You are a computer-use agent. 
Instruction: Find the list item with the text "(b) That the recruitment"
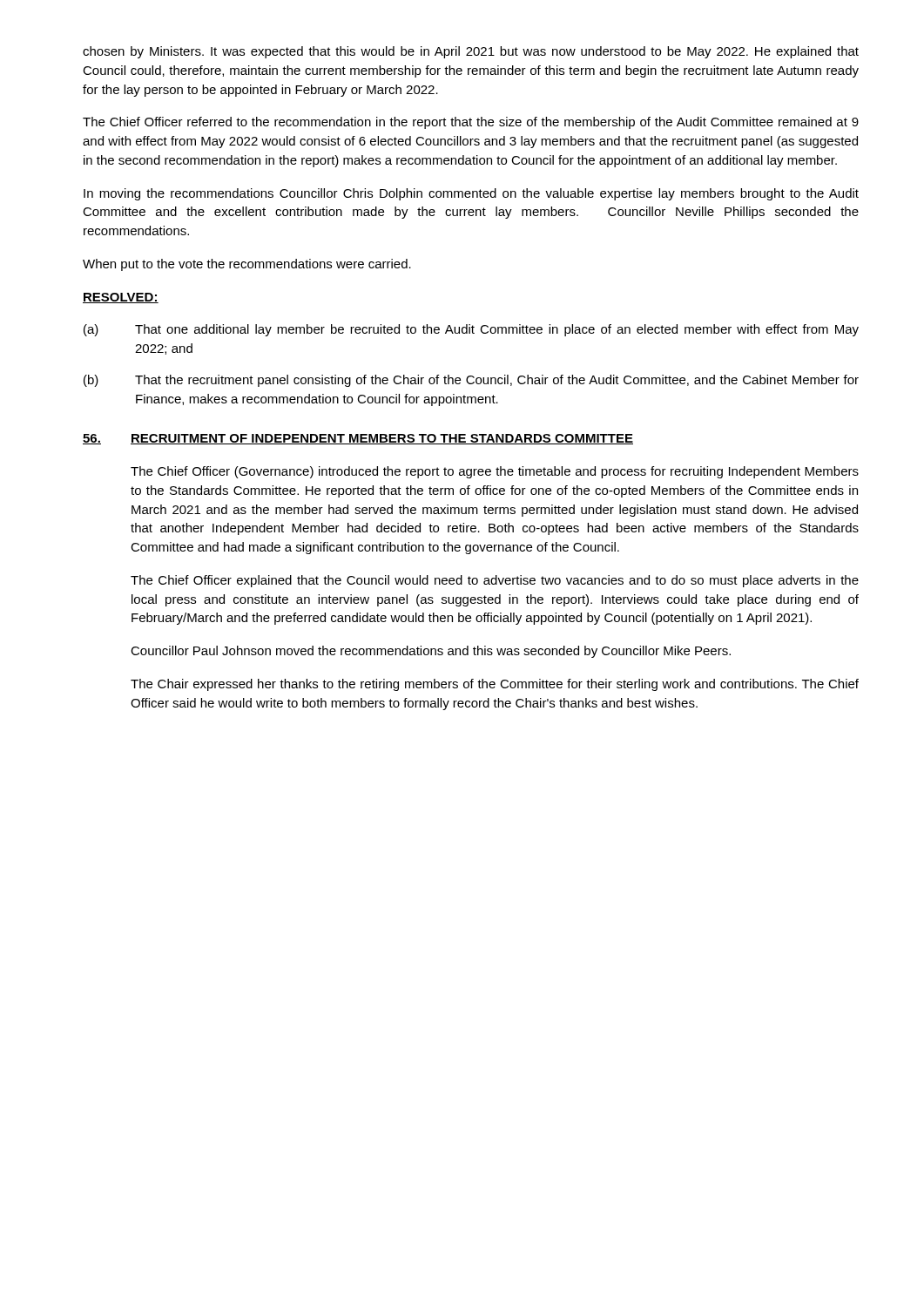(471, 389)
